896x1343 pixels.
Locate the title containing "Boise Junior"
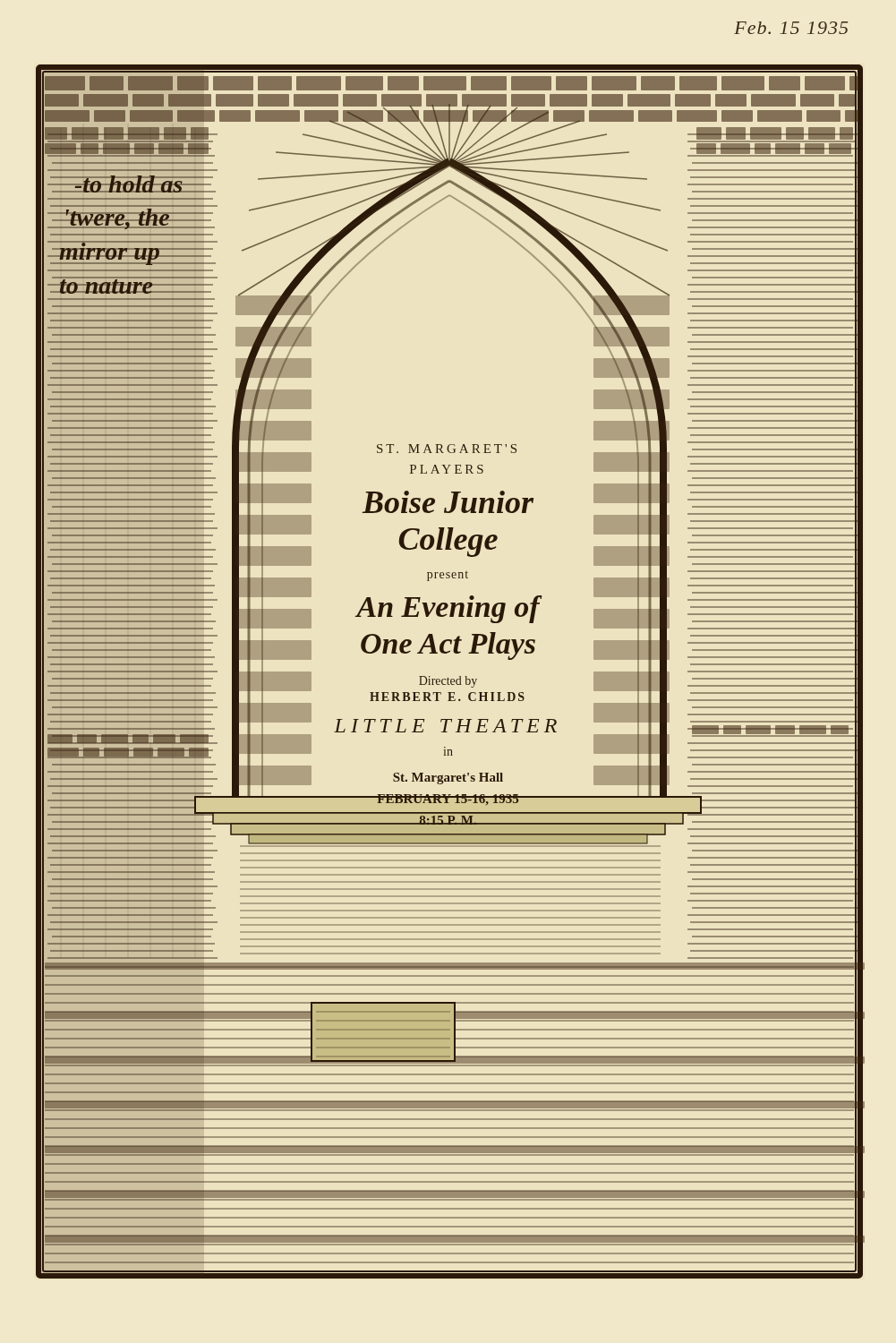448,502
